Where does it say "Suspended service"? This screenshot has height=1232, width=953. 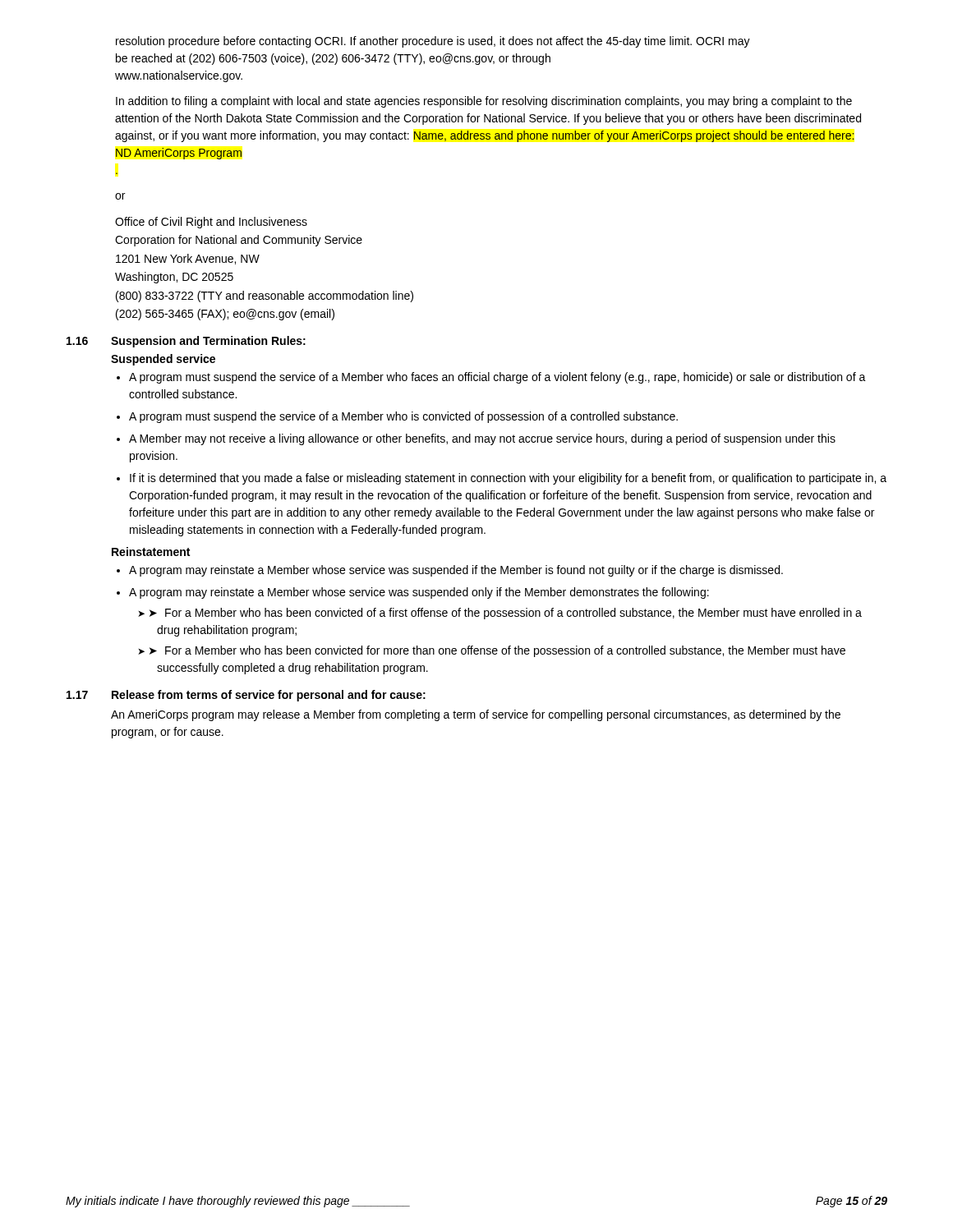(x=163, y=359)
